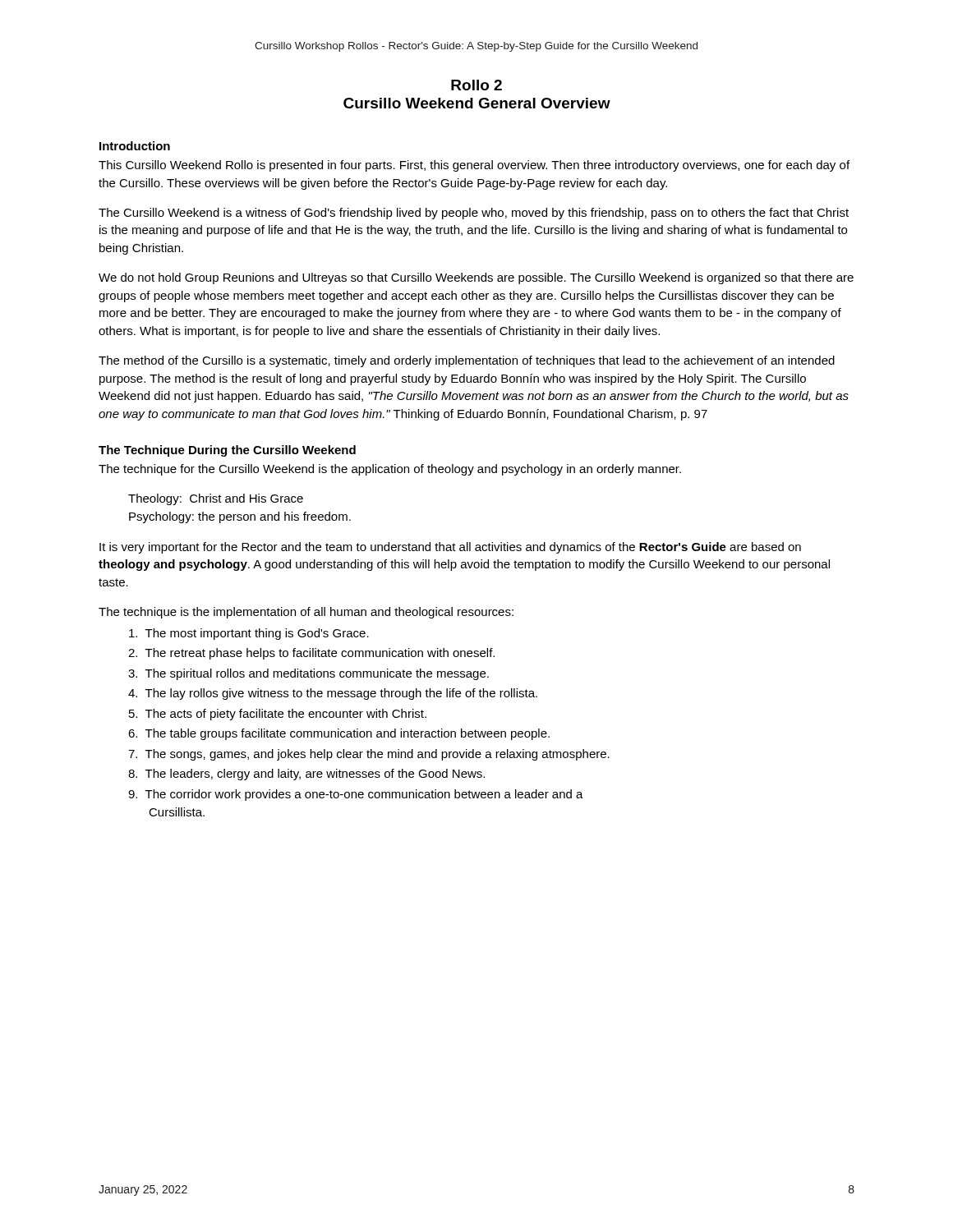Click the passage that begins "8. The leaders, clergy"
953x1232 pixels.
pyautogui.click(x=307, y=773)
